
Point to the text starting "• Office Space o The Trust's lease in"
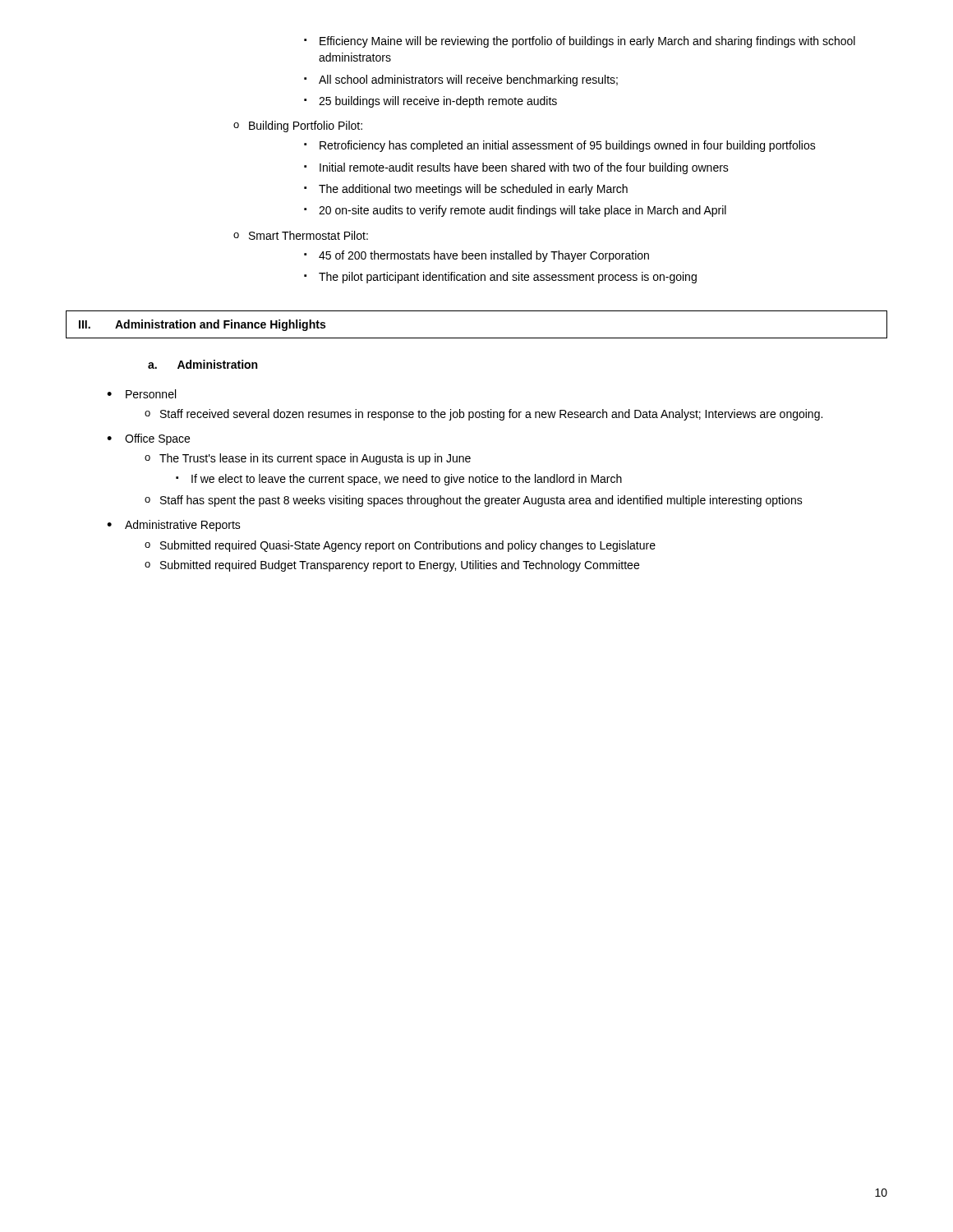[x=497, y=471]
